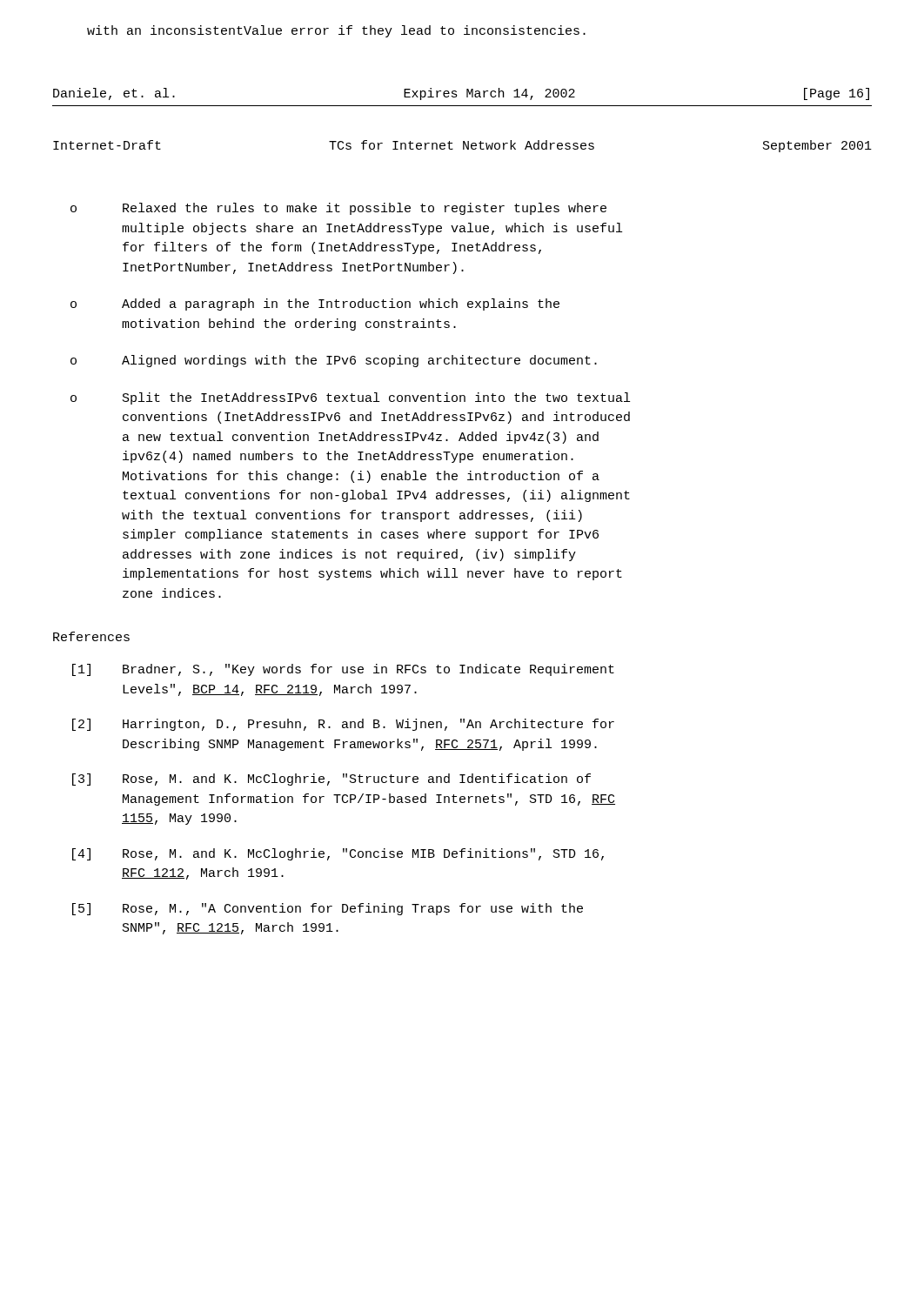
Task: Locate the text block starting "o Added a paragraph in the Introduction"
Action: [462, 315]
